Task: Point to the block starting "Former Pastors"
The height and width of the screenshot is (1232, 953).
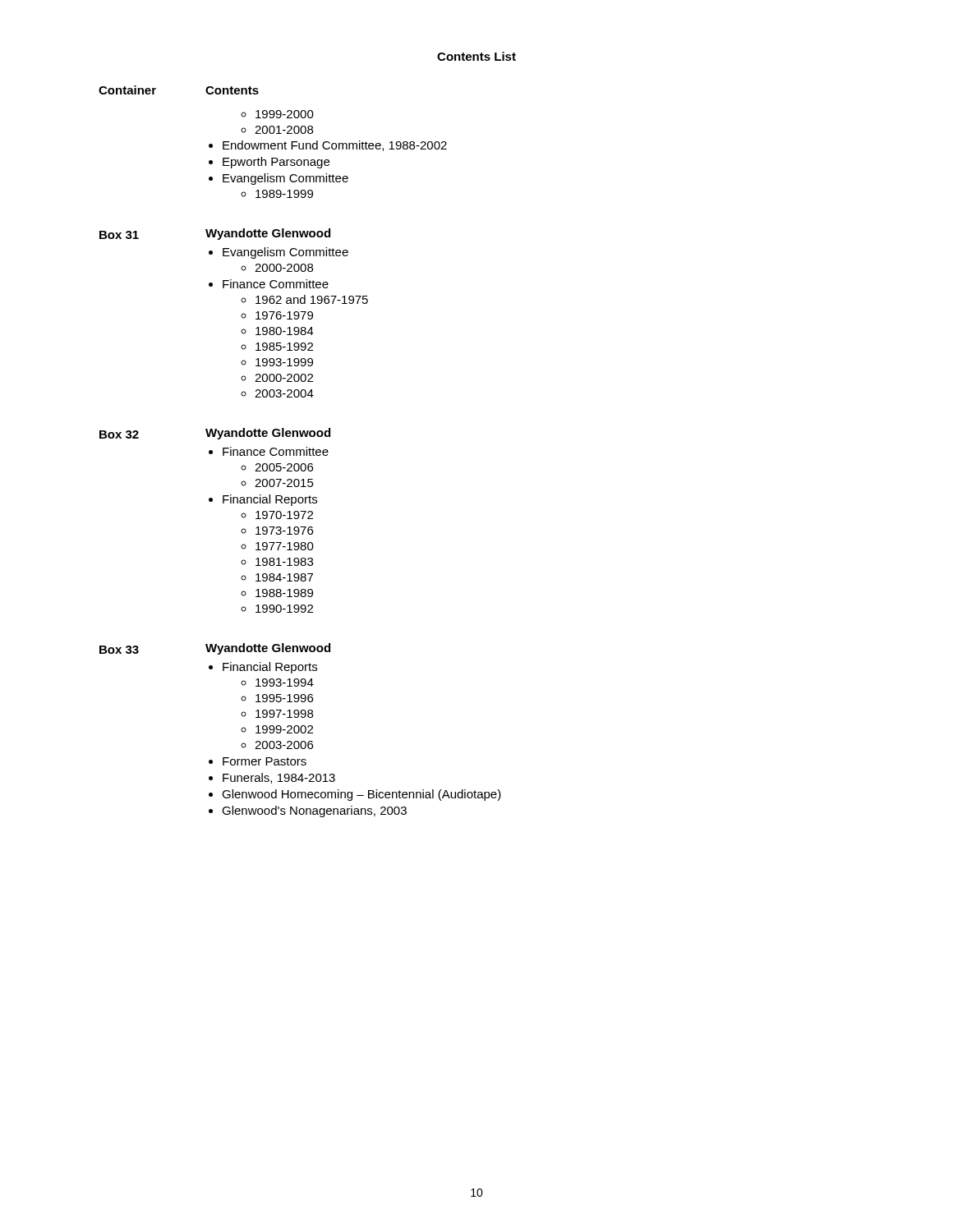Action: (x=264, y=761)
